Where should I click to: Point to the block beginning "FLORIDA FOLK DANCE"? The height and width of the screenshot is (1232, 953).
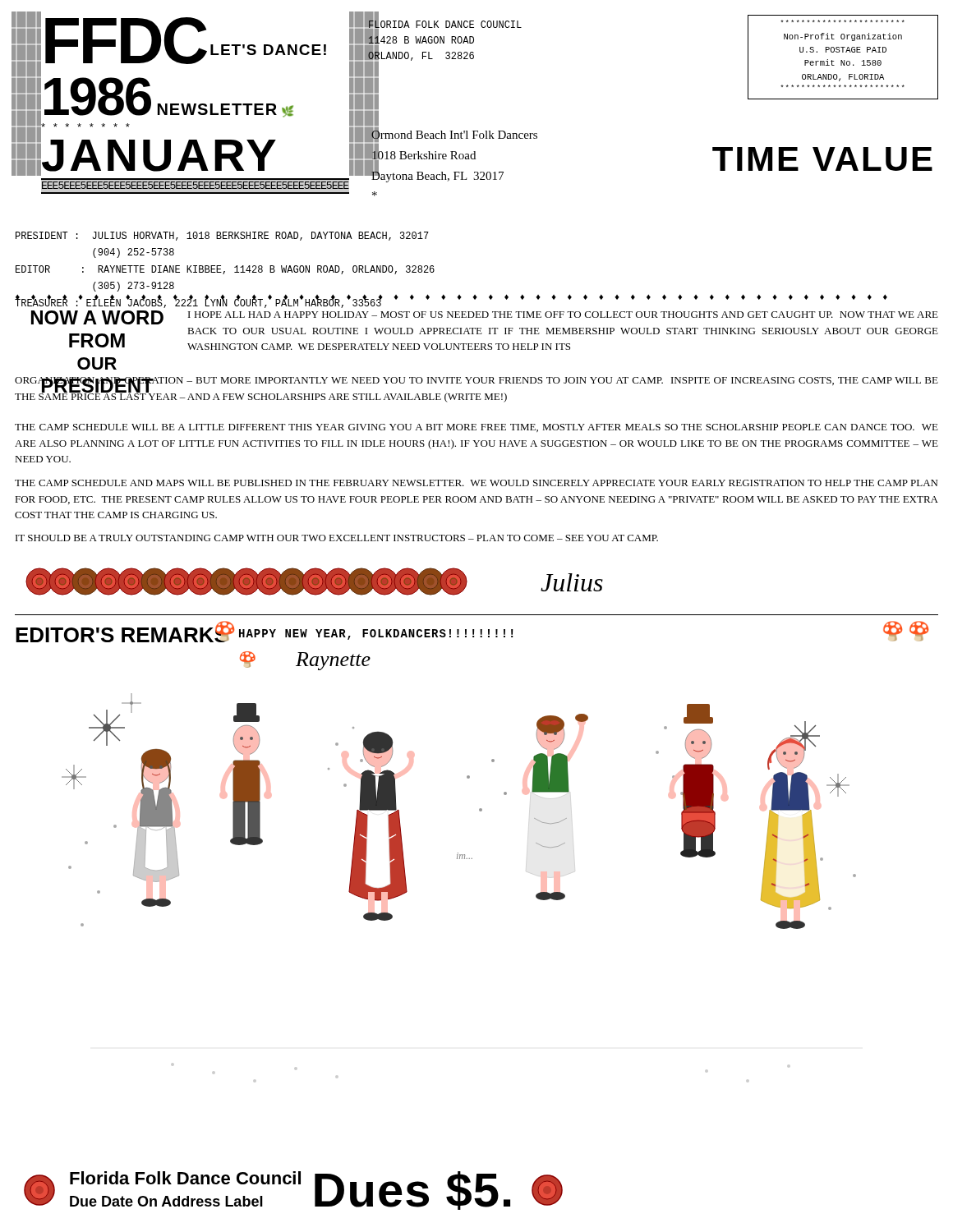(x=445, y=41)
